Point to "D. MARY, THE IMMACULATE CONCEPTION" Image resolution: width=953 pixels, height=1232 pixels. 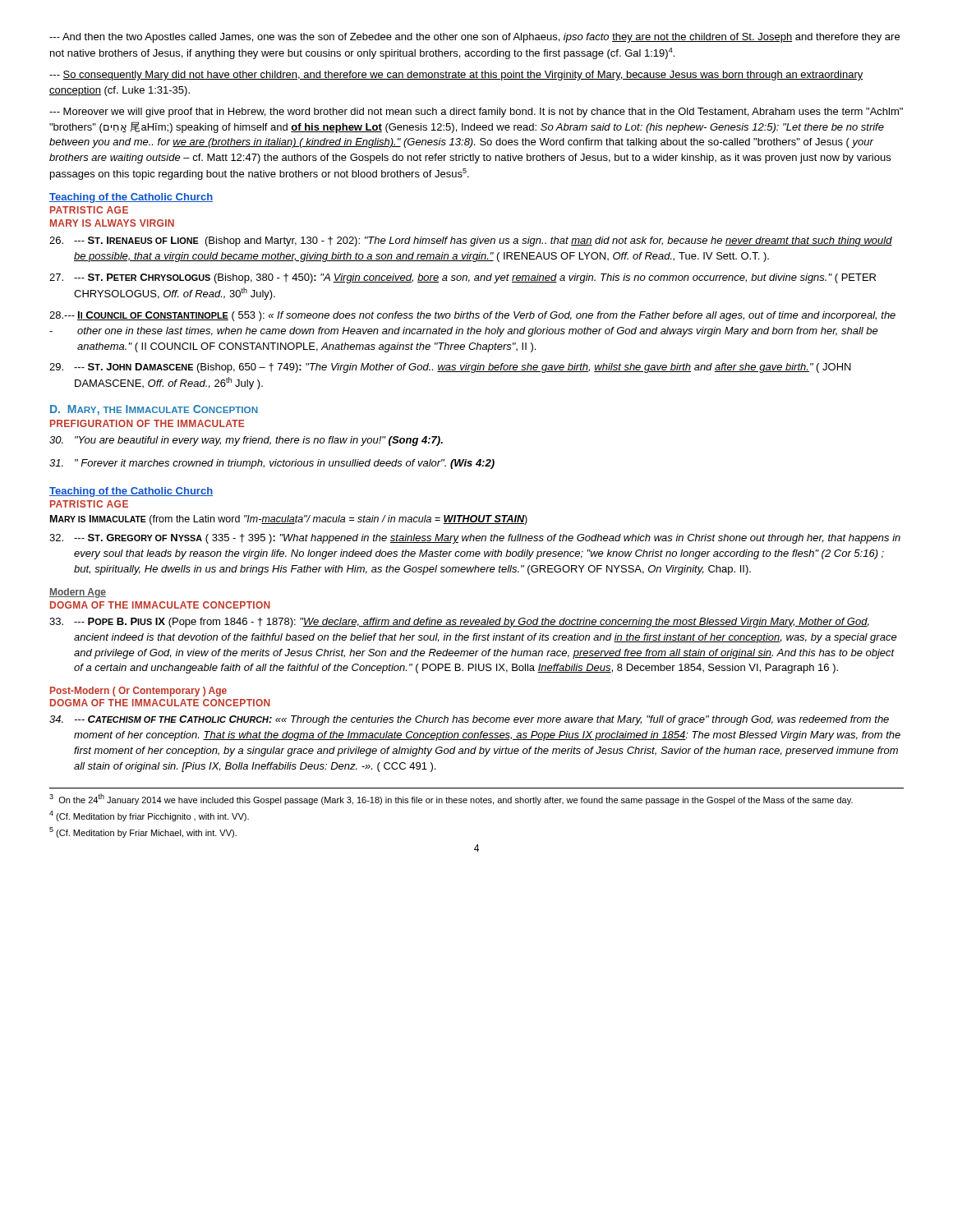154,409
